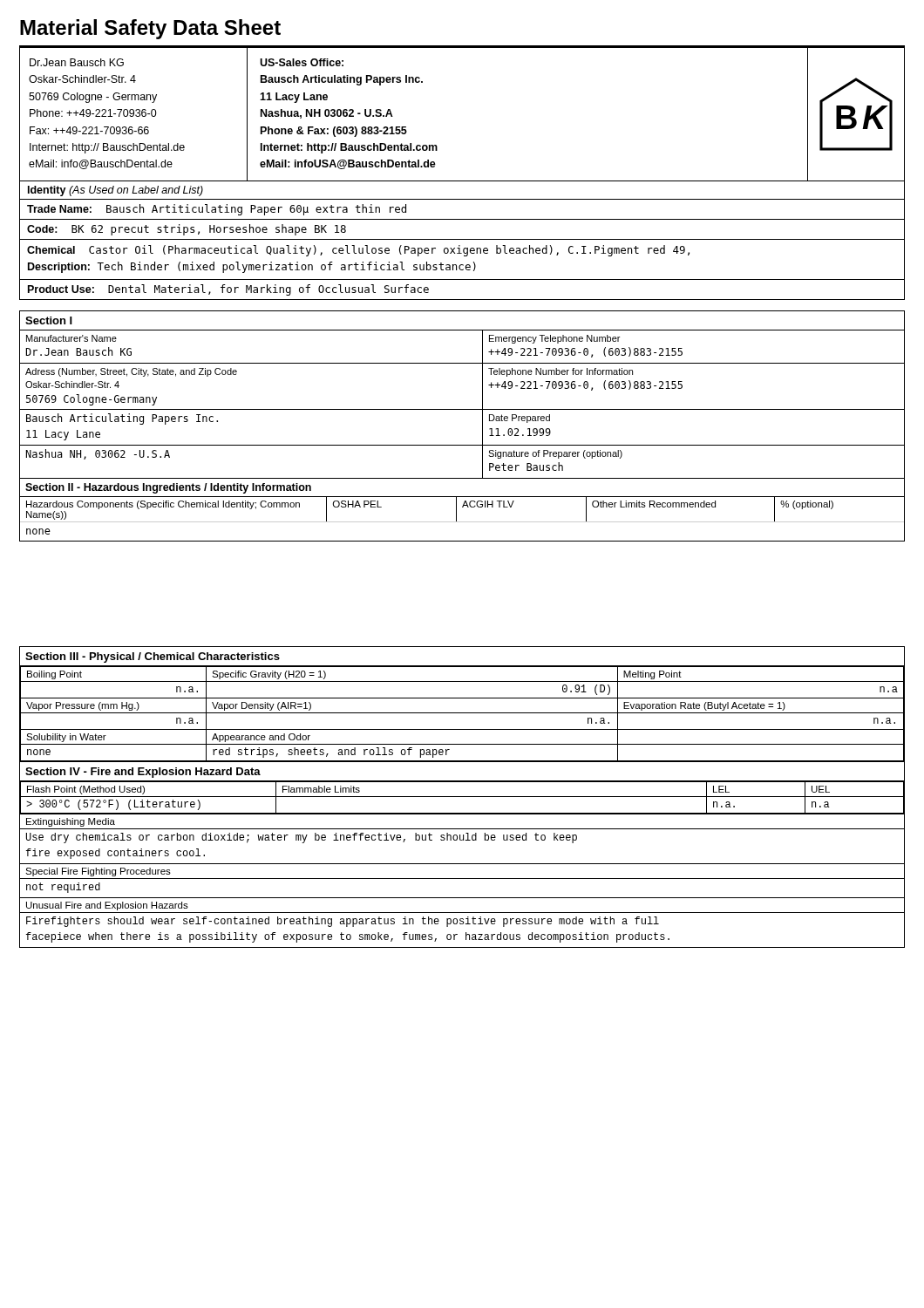Point to the text starting "Unusual Fire and Explosion Hazards"

(462, 923)
